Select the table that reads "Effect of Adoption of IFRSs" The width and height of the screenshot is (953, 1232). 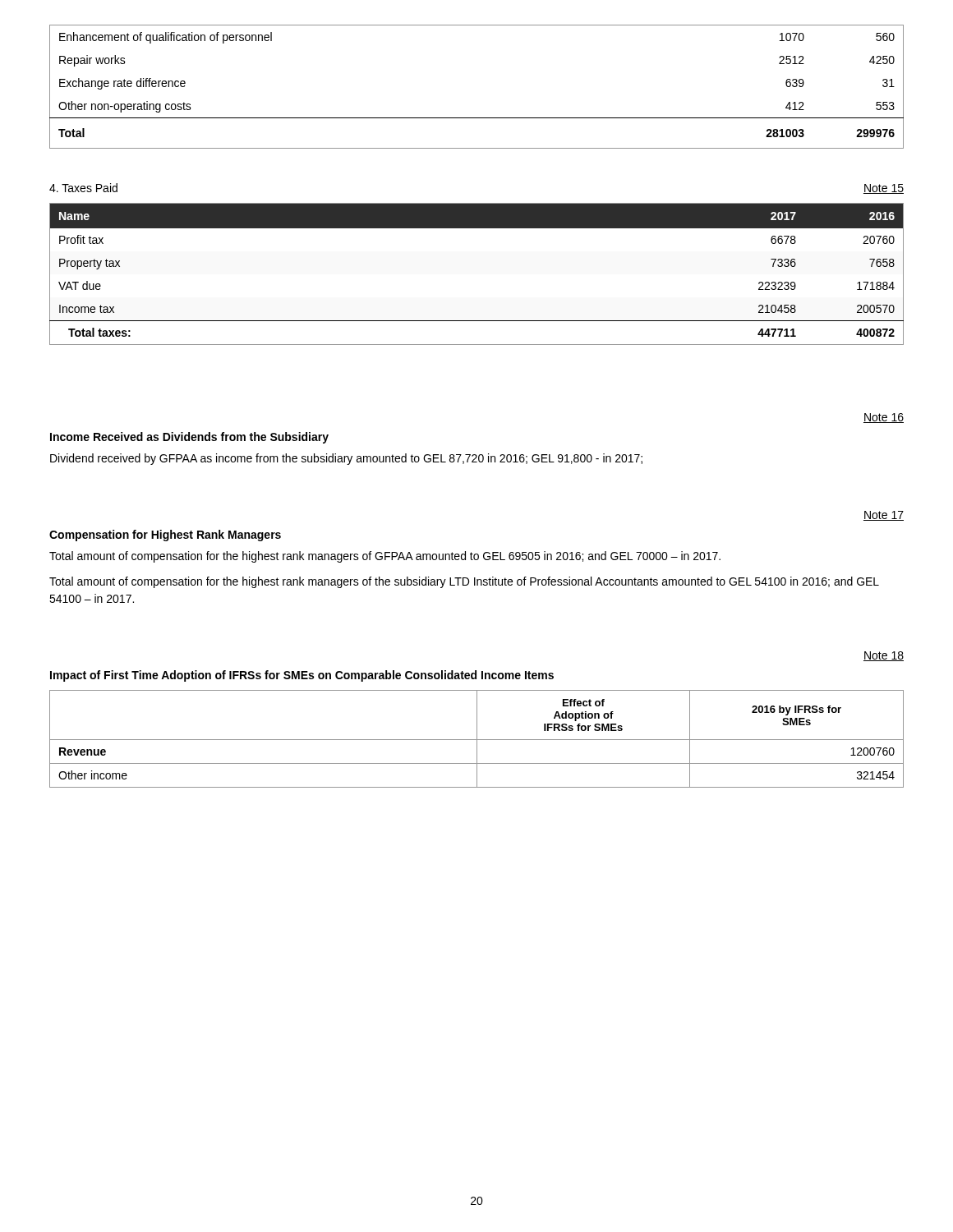476,739
